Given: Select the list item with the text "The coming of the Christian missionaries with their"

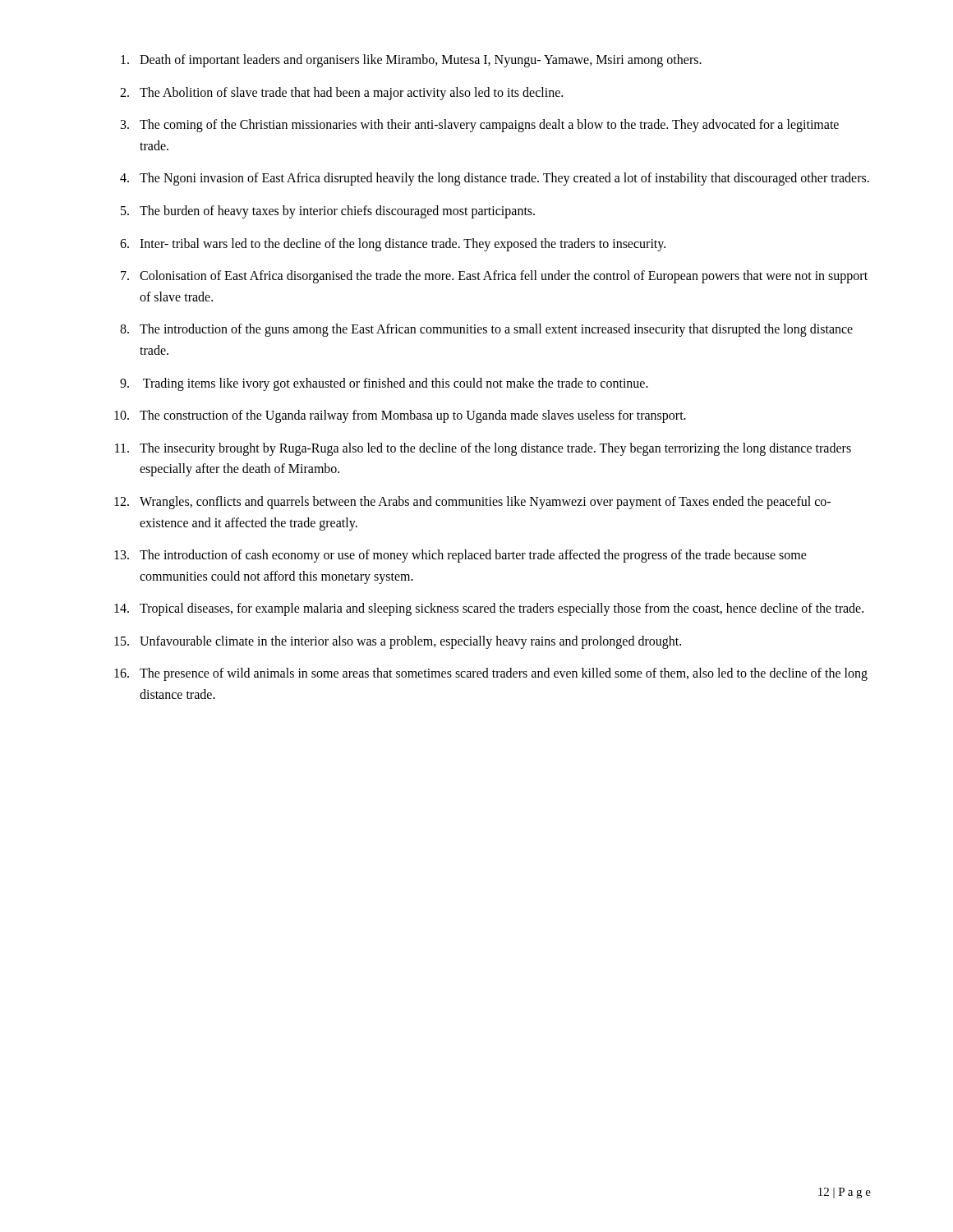Looking at the screenshot, I should (505, 135).
